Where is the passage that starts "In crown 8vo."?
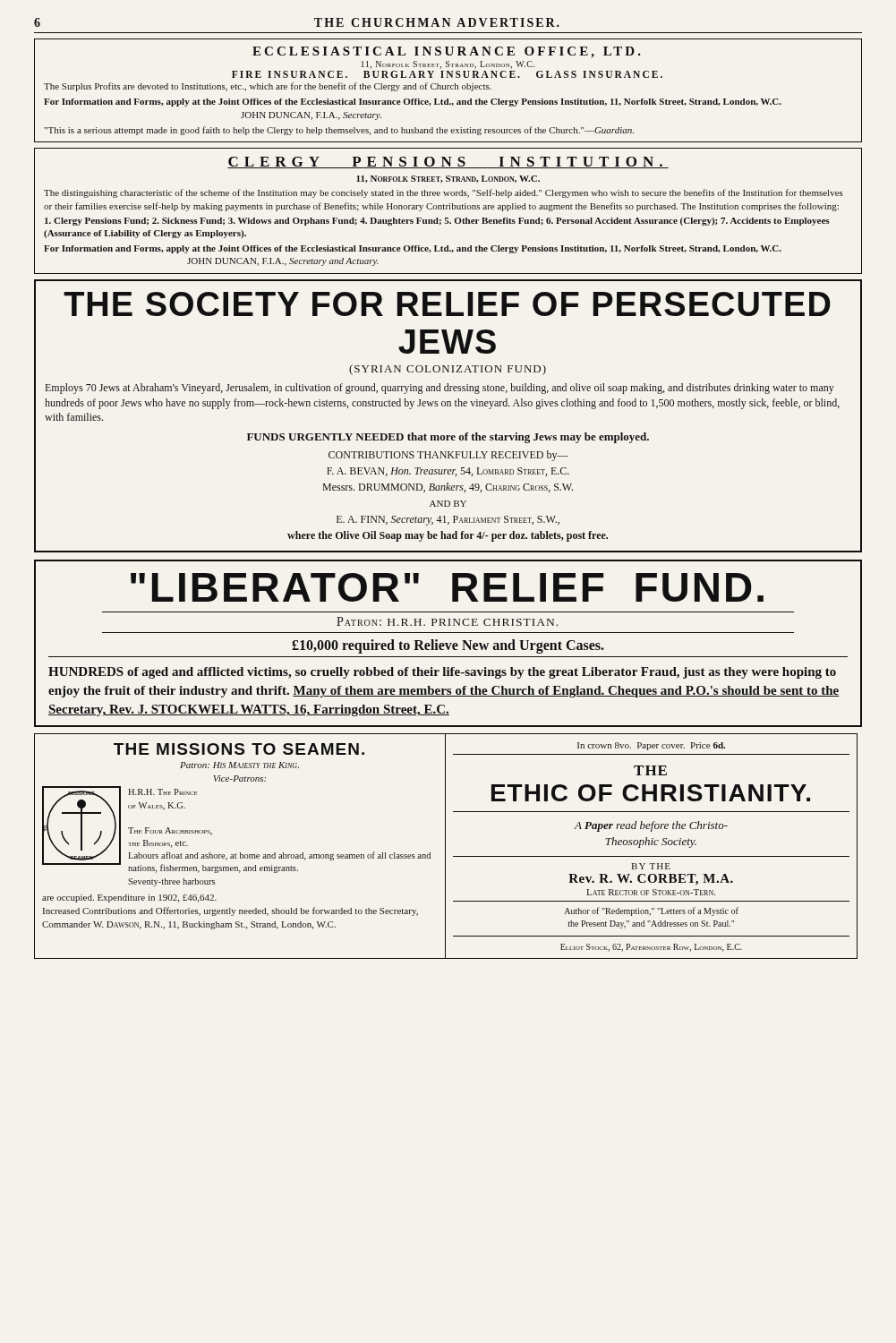This screenshot has width=896, height=1343. [x=651, y=846]
